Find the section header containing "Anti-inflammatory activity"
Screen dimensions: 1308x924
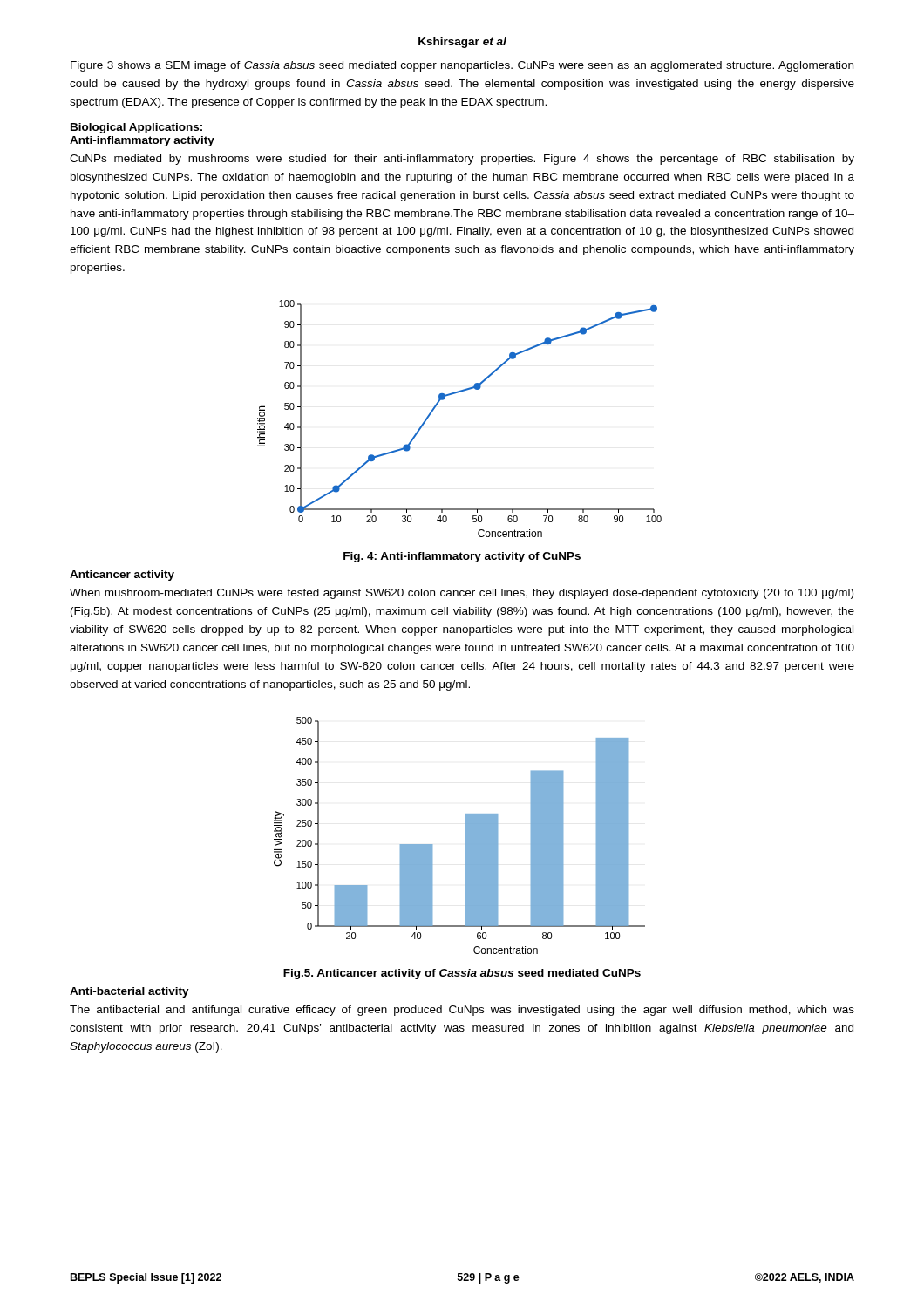coord(142,140)
